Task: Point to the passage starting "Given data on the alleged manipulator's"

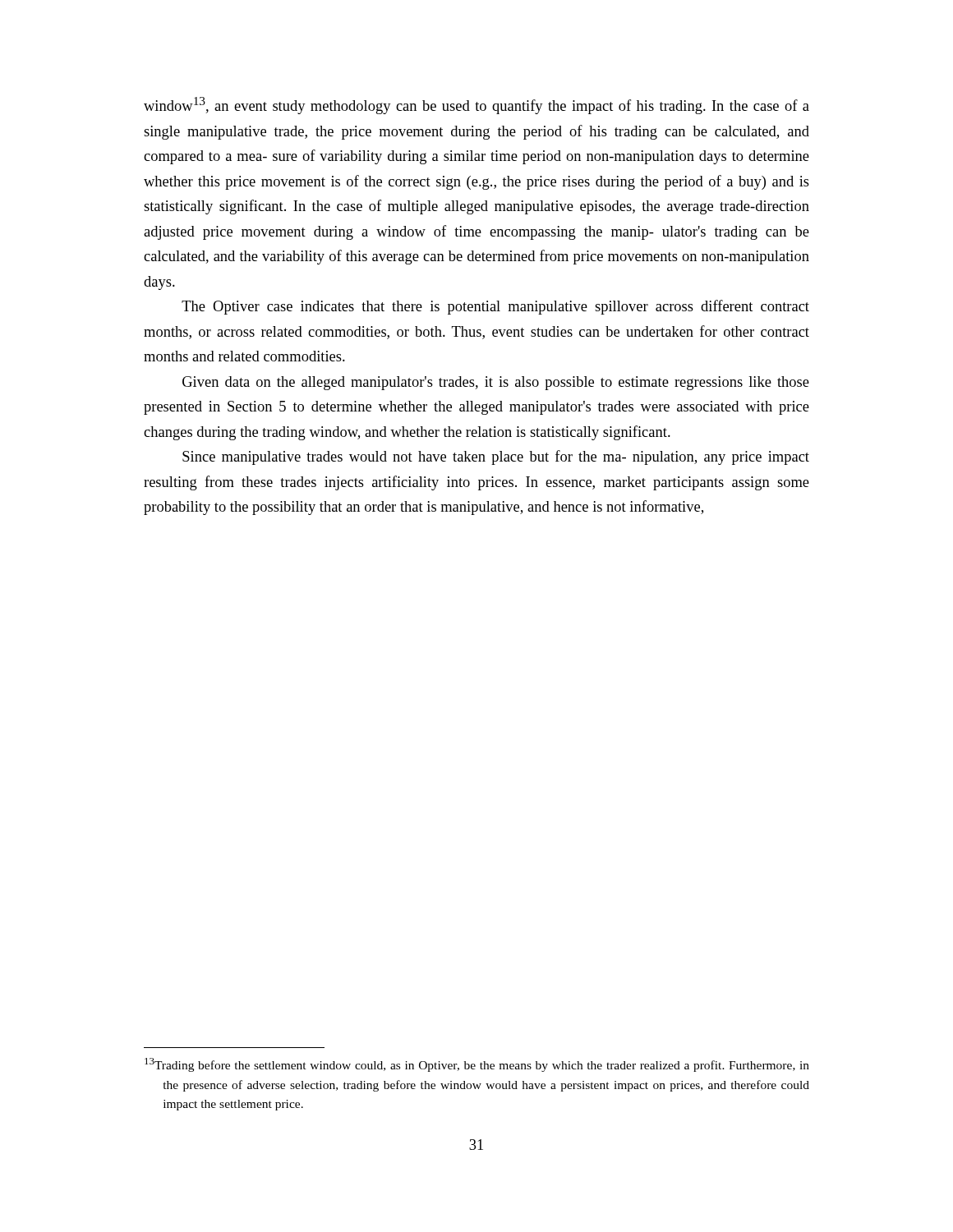Action: pos(476,407)
